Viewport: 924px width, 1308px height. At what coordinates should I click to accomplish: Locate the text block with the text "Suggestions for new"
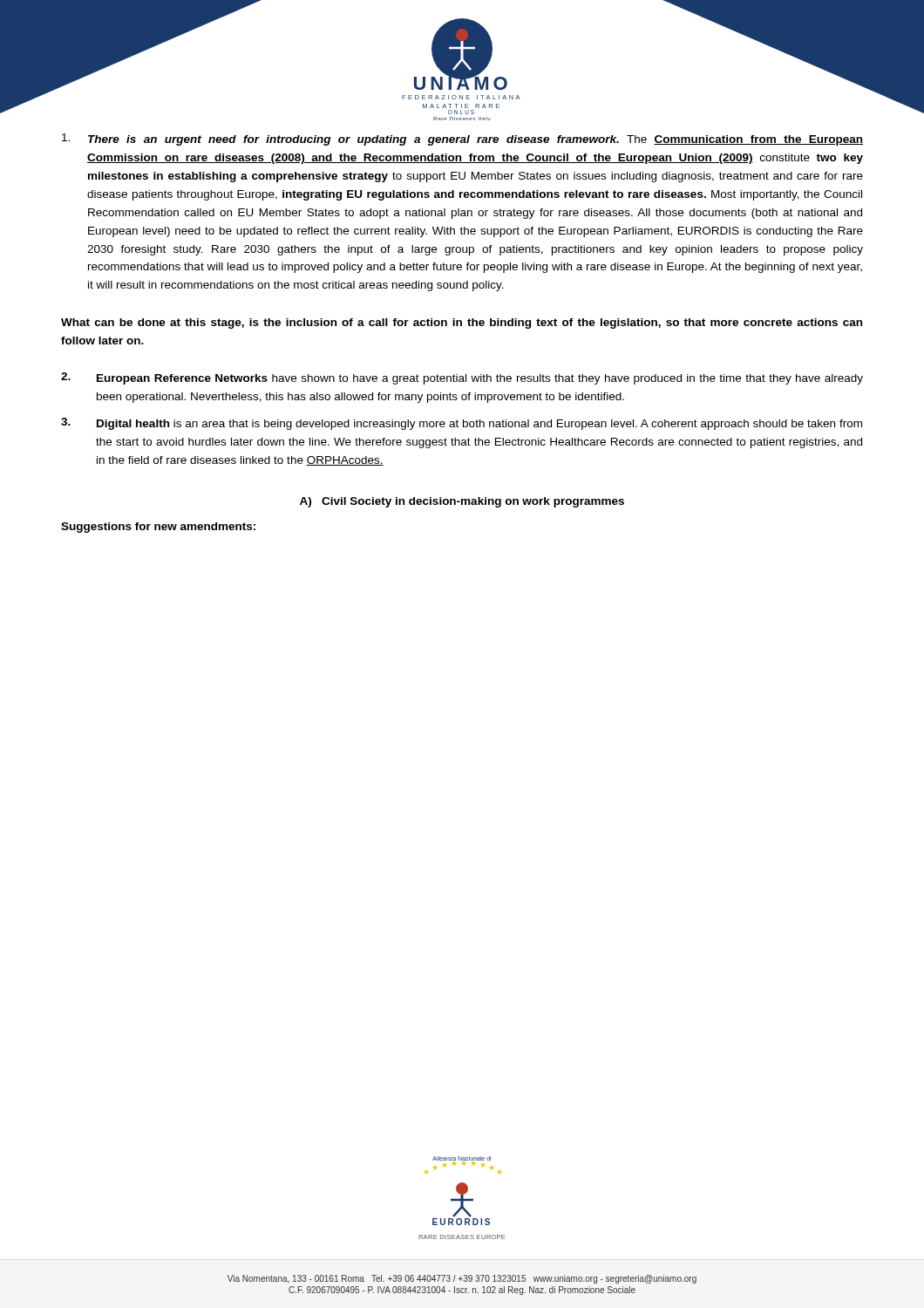pos(159,526)
